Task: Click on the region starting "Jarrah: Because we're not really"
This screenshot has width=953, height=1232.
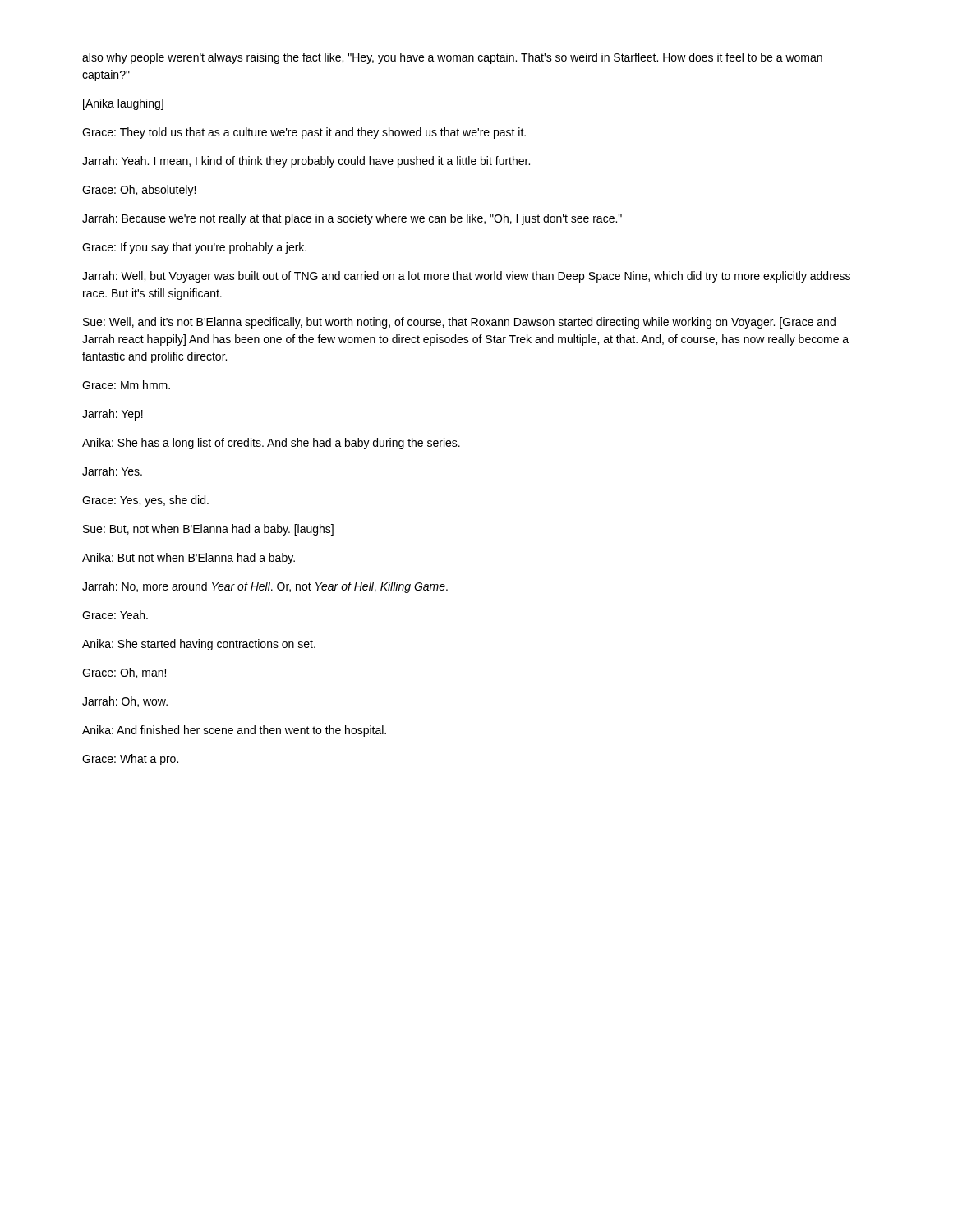Action: 352,218
